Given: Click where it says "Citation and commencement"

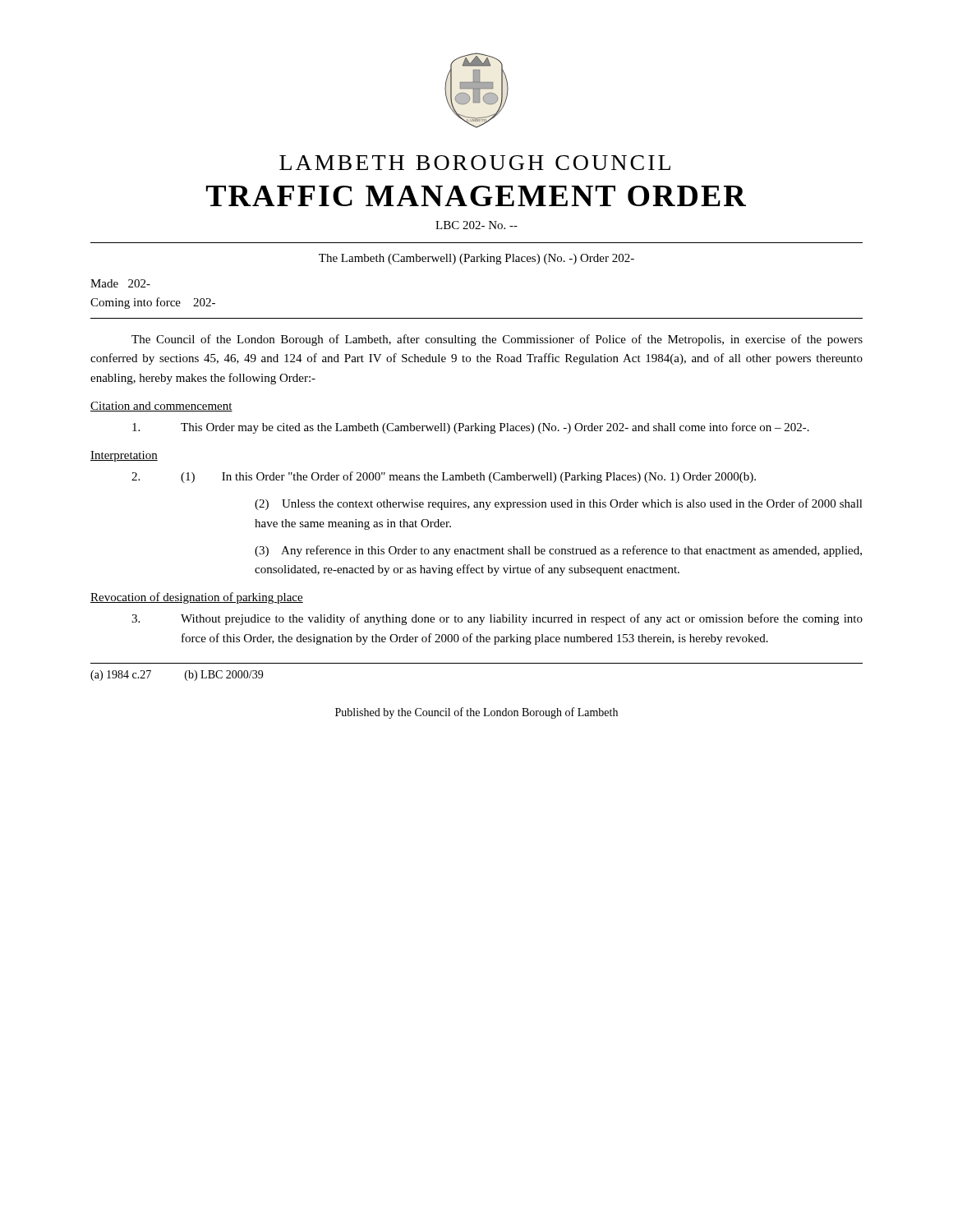Looking at the screenshot, I should click(x=161, y=406).
